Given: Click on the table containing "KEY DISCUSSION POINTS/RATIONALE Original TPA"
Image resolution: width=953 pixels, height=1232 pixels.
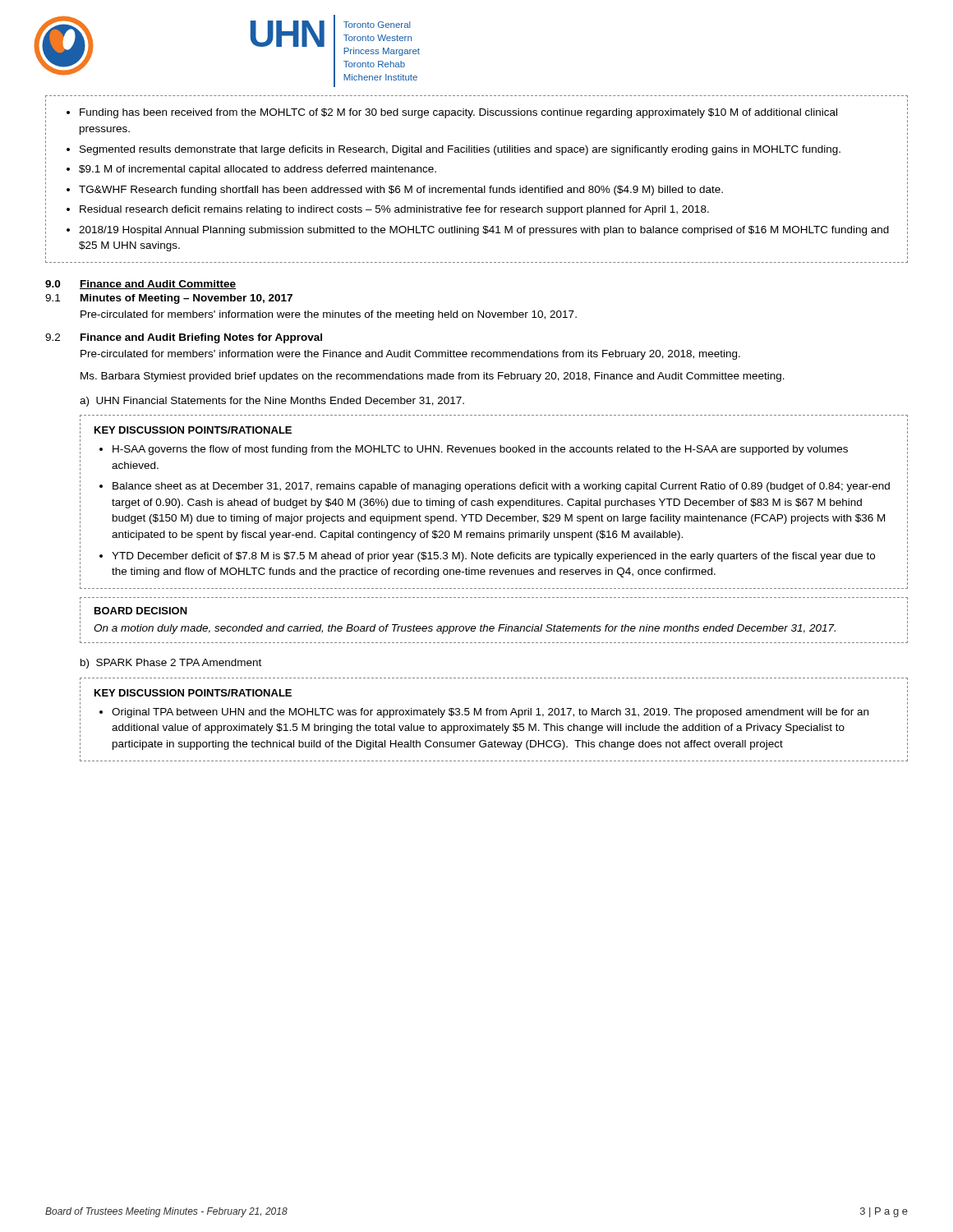Looking at the screenshot, I should (494, 719).
